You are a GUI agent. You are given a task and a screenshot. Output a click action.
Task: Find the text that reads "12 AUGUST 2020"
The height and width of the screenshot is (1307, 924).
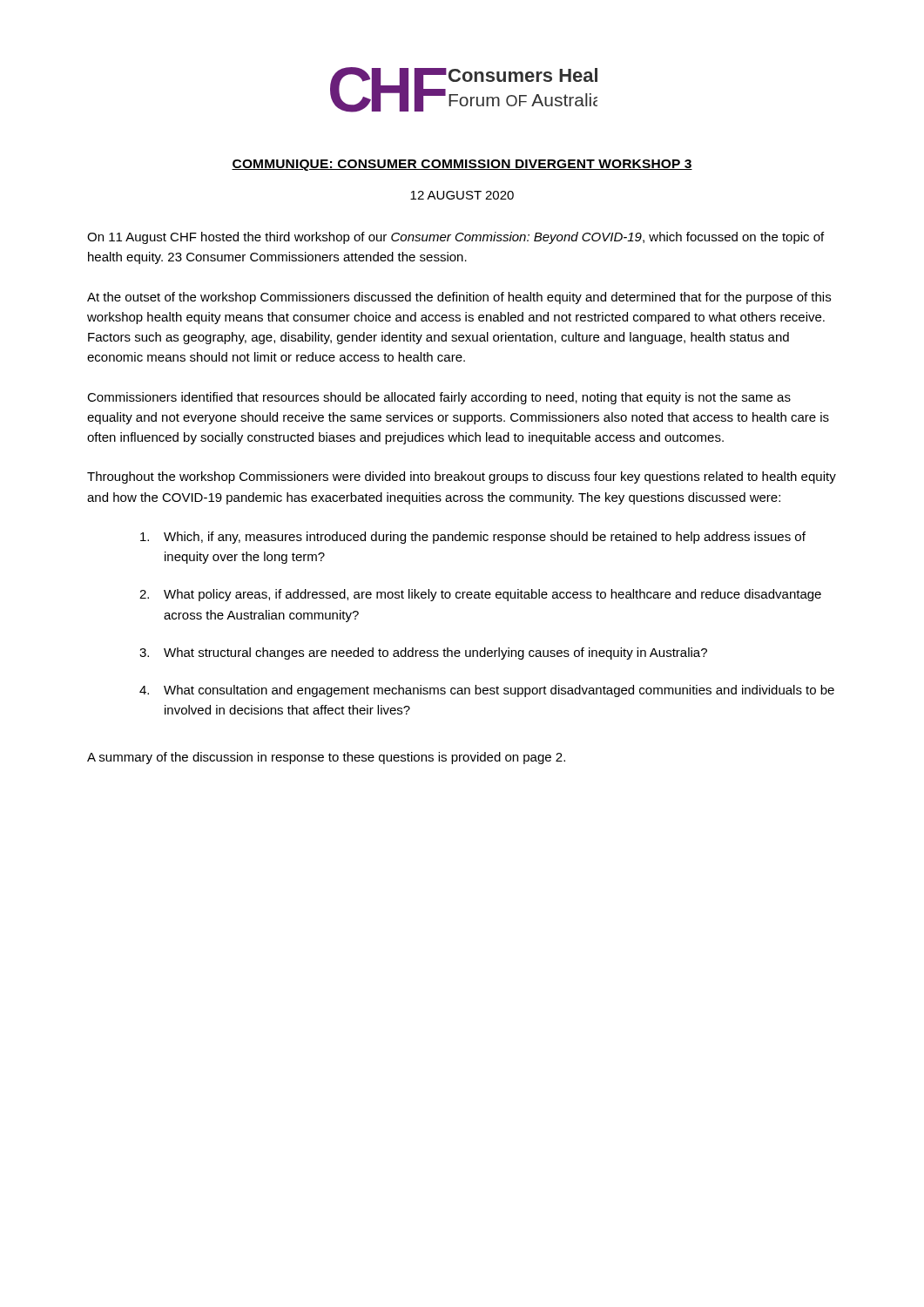pyautogui.click(x=462, y=195)
